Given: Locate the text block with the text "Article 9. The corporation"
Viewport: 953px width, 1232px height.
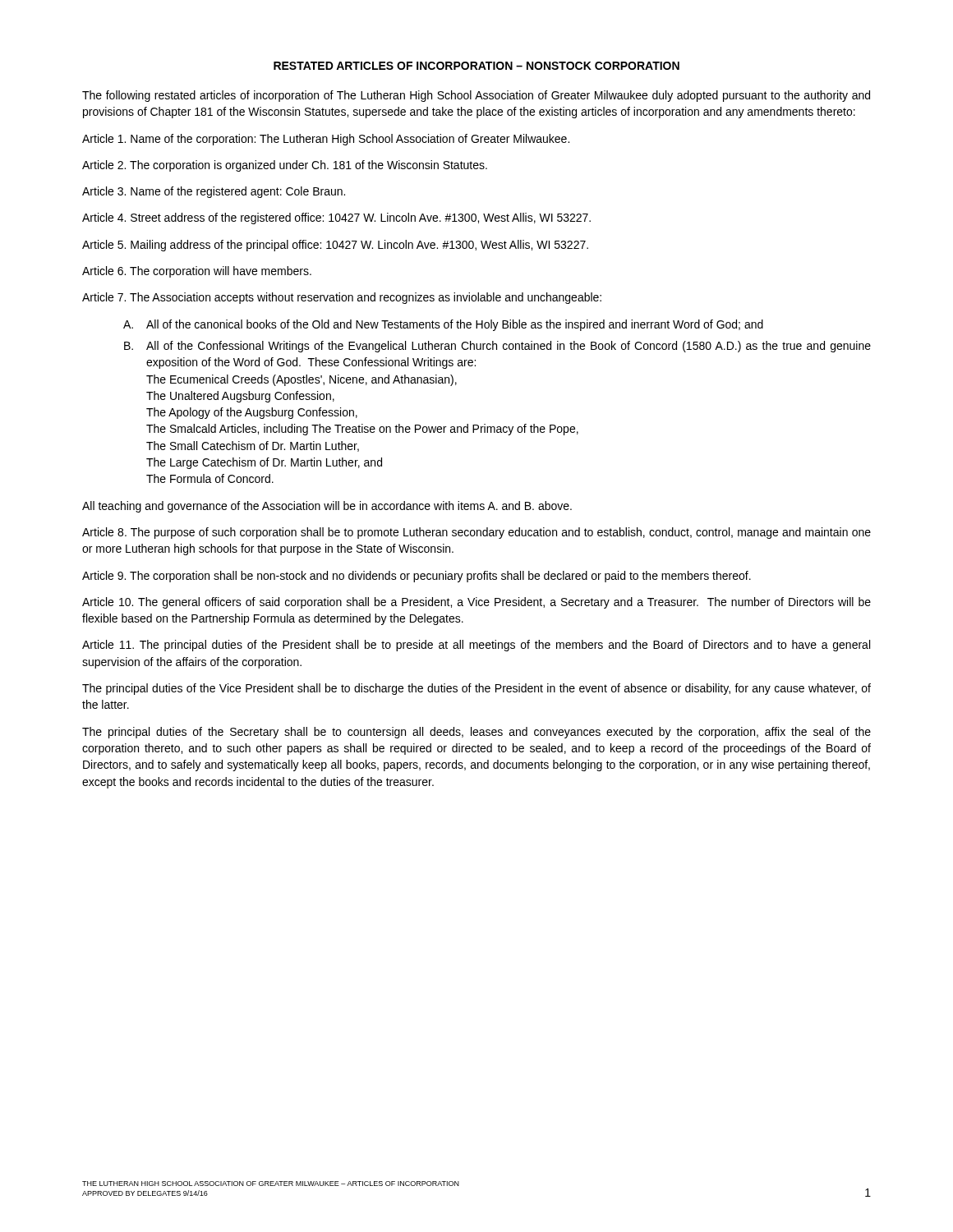Looking at the screenshot, I should tap(417, 575).
